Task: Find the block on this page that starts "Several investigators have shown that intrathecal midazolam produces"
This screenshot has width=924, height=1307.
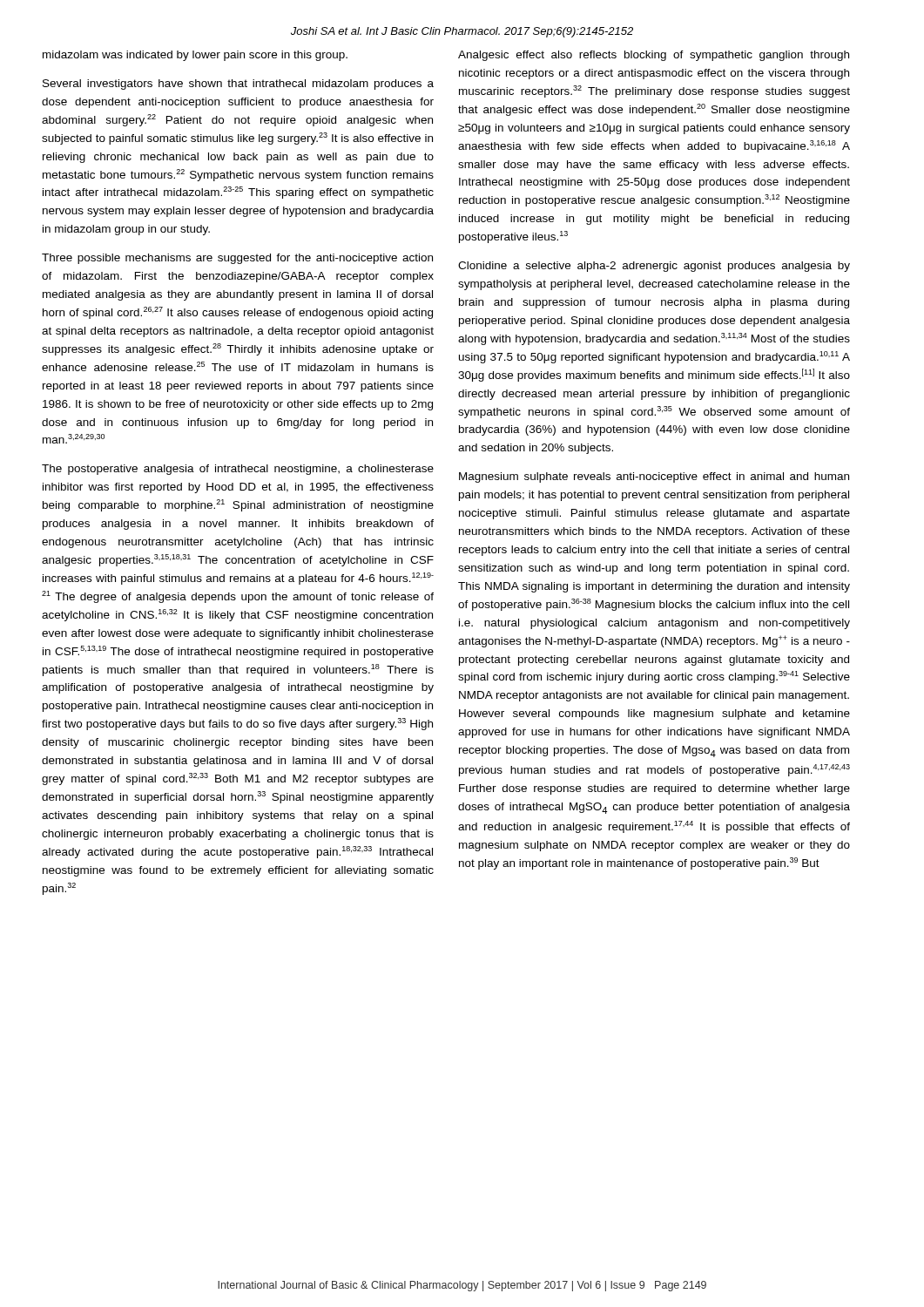Action: tap(238, 156)
